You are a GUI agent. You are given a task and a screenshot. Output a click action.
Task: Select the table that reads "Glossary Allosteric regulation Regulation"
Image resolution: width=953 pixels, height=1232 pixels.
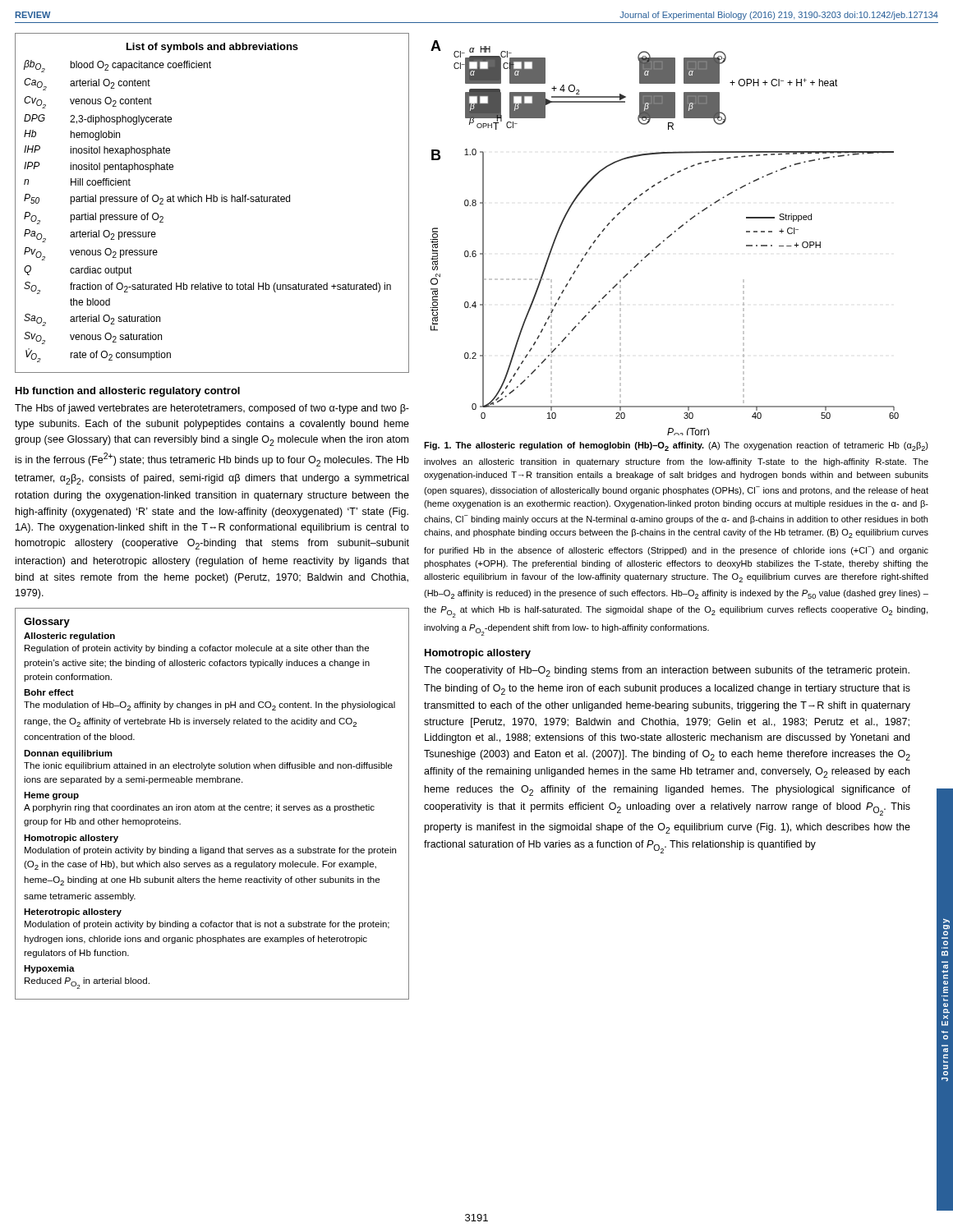212,804
